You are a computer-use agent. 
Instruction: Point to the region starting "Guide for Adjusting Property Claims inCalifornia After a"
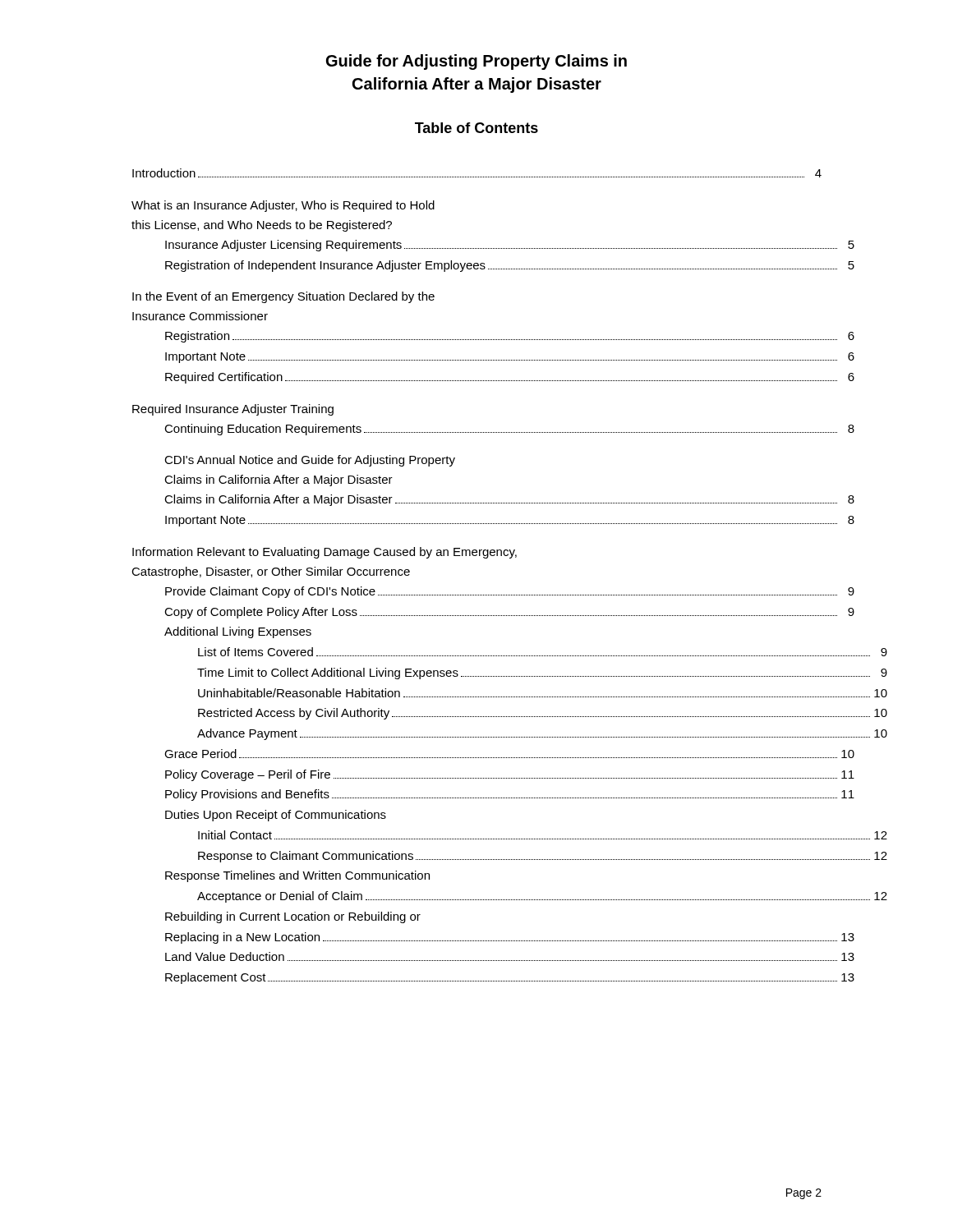click(x=476, y=72)
